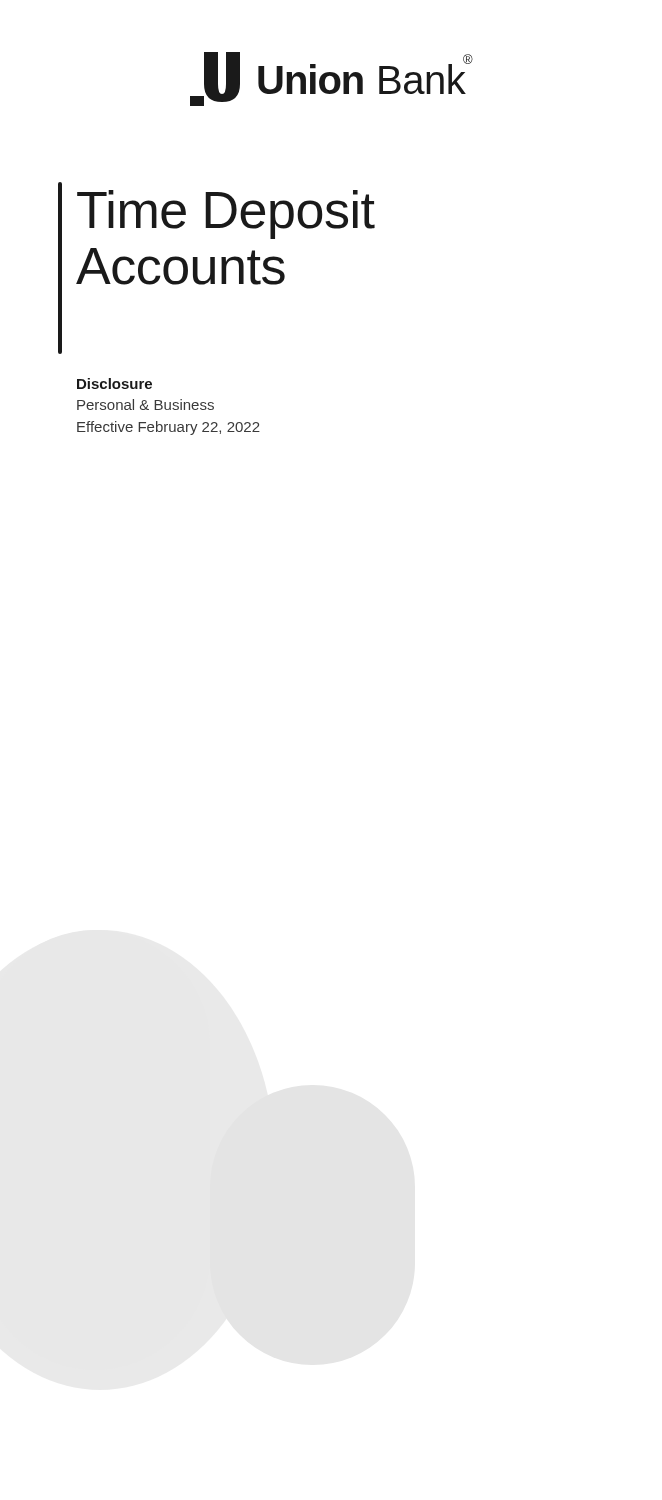Locate the logo
Viewport: 662px width, 1500px height.
pyautogui.click(x=331, y=81)
